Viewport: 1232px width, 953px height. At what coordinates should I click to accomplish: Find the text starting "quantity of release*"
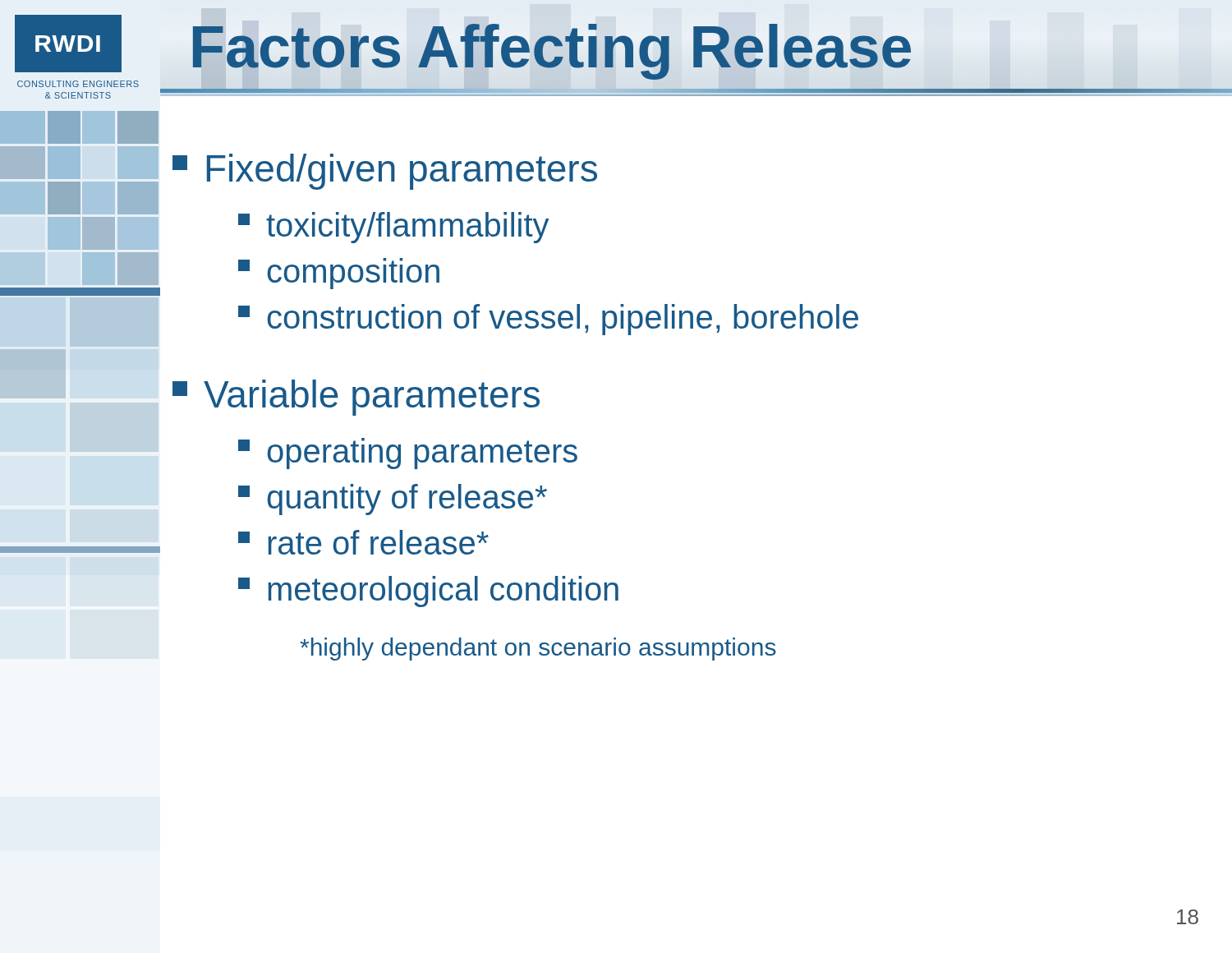click(393, 497)
